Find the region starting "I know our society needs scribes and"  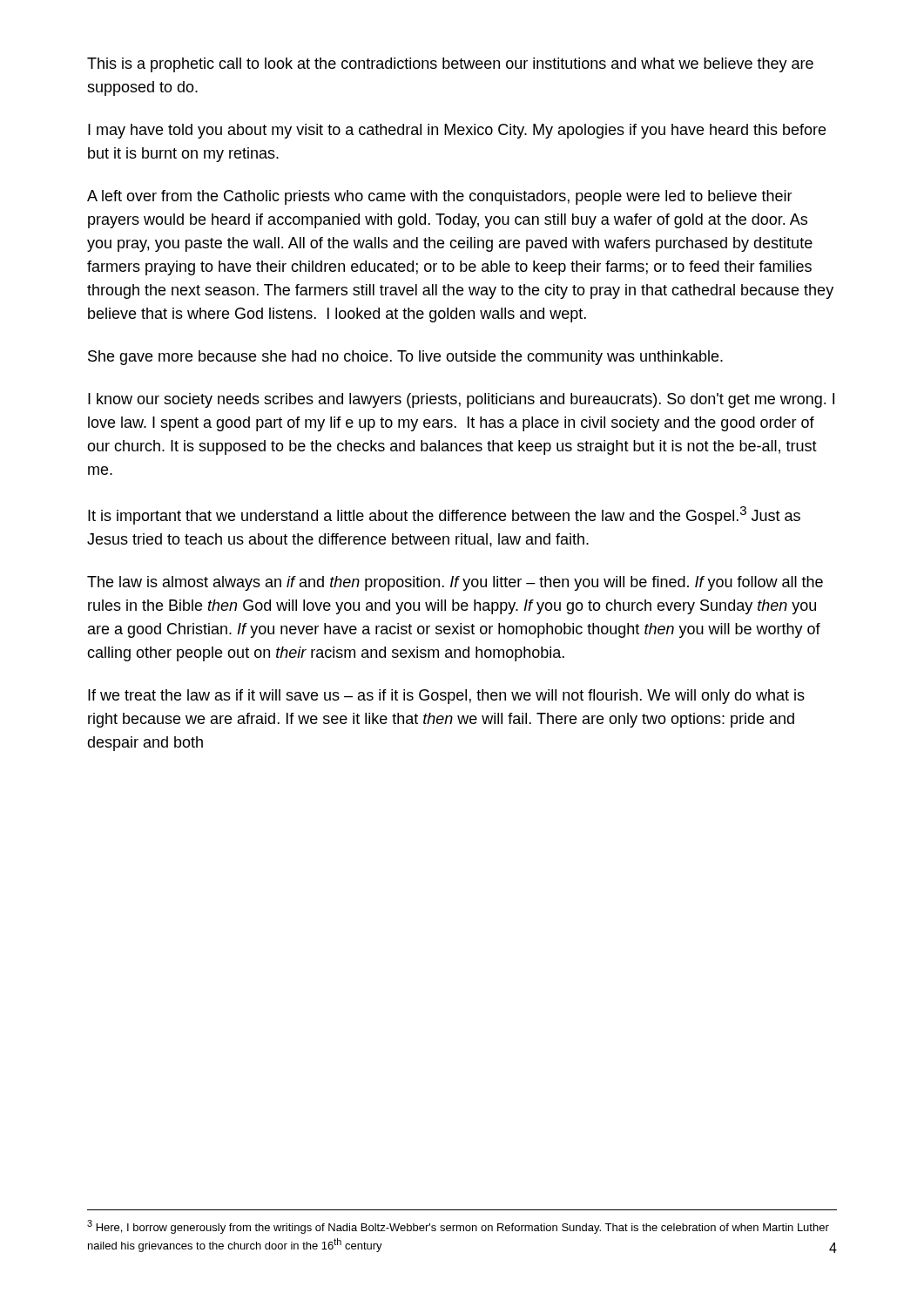(462, 434)
